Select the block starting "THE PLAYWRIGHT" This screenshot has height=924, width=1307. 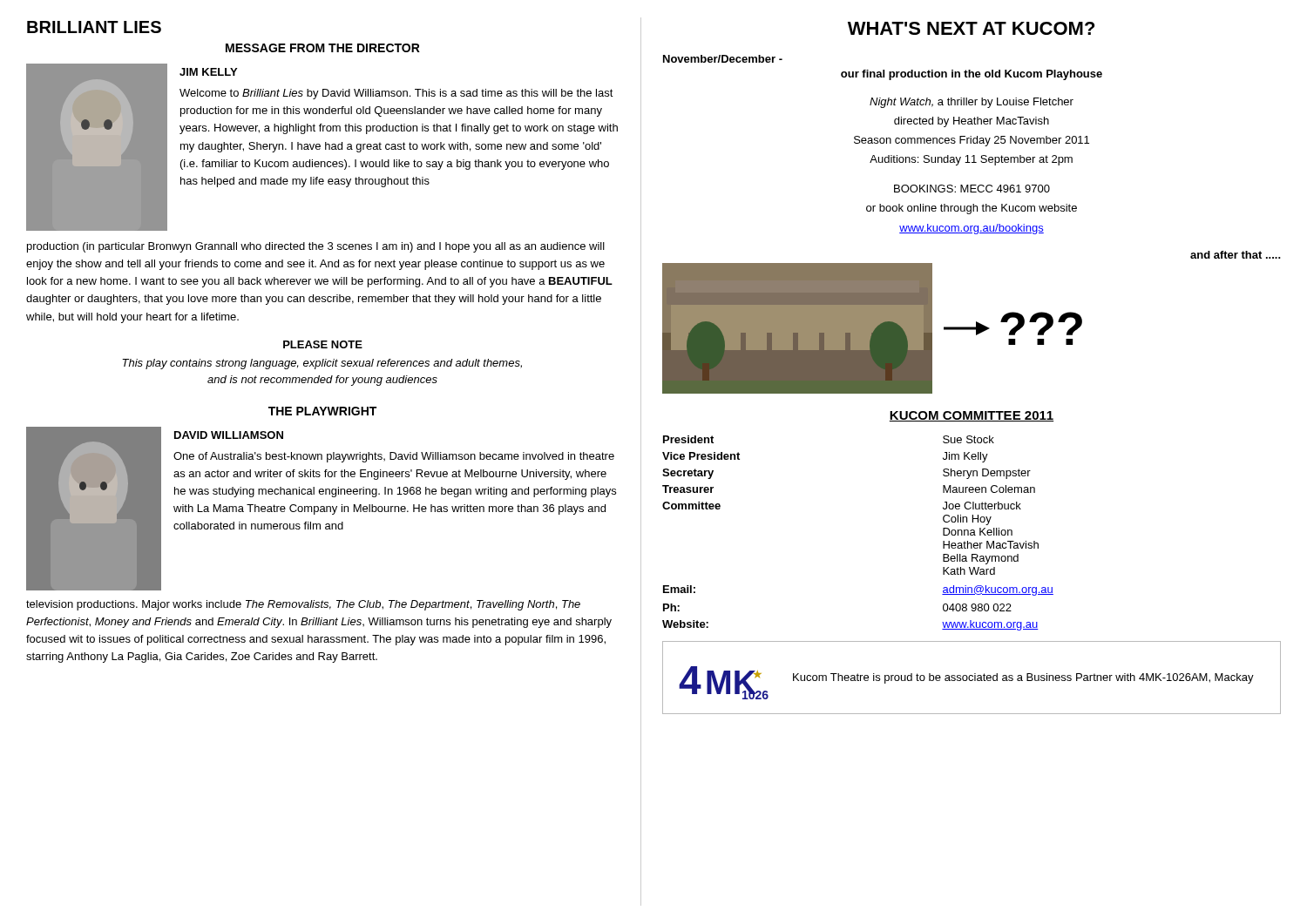click(x=322, y=411)
